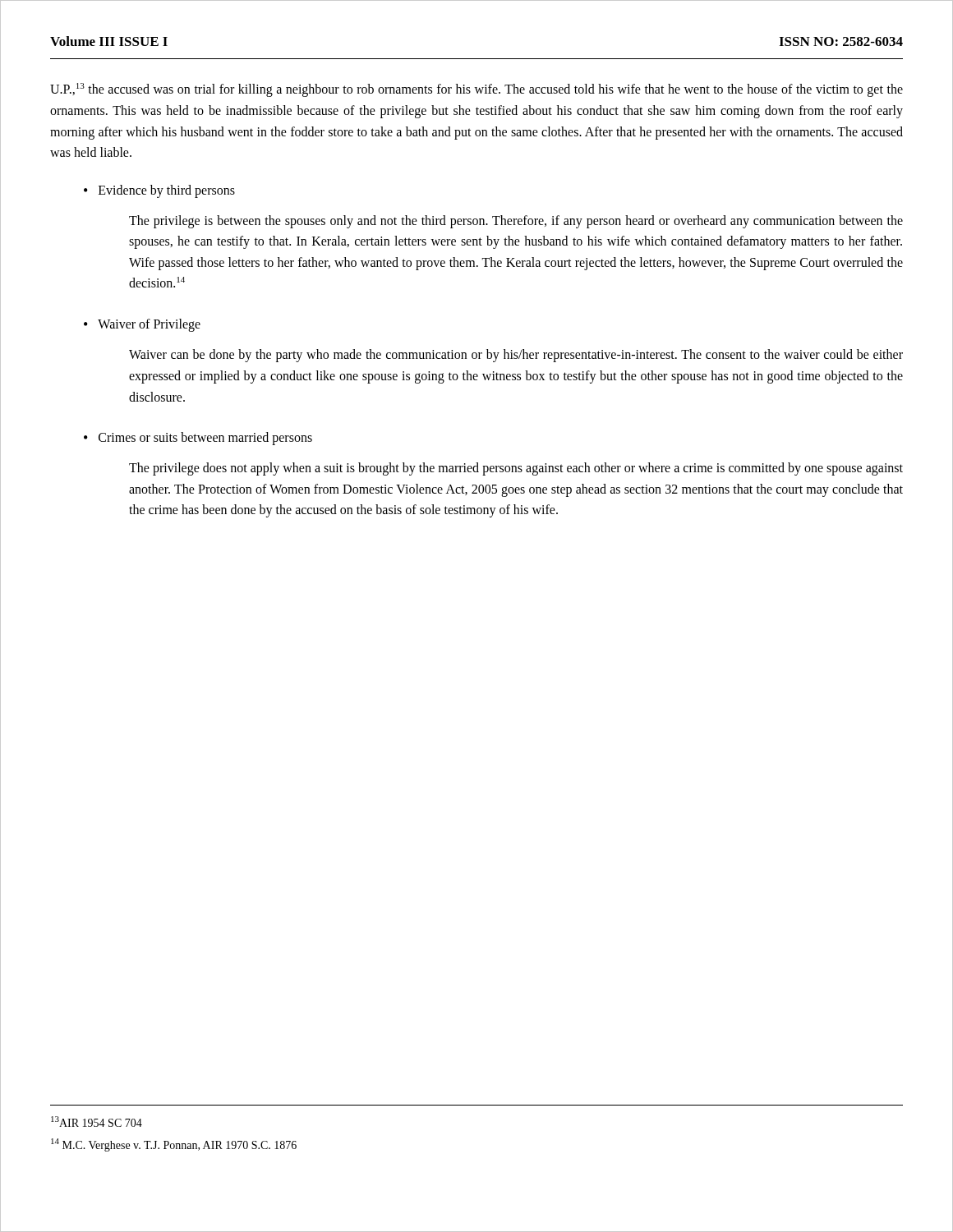Where does it say "13AIR 1954 SC 704"?

click(96, 1121)
